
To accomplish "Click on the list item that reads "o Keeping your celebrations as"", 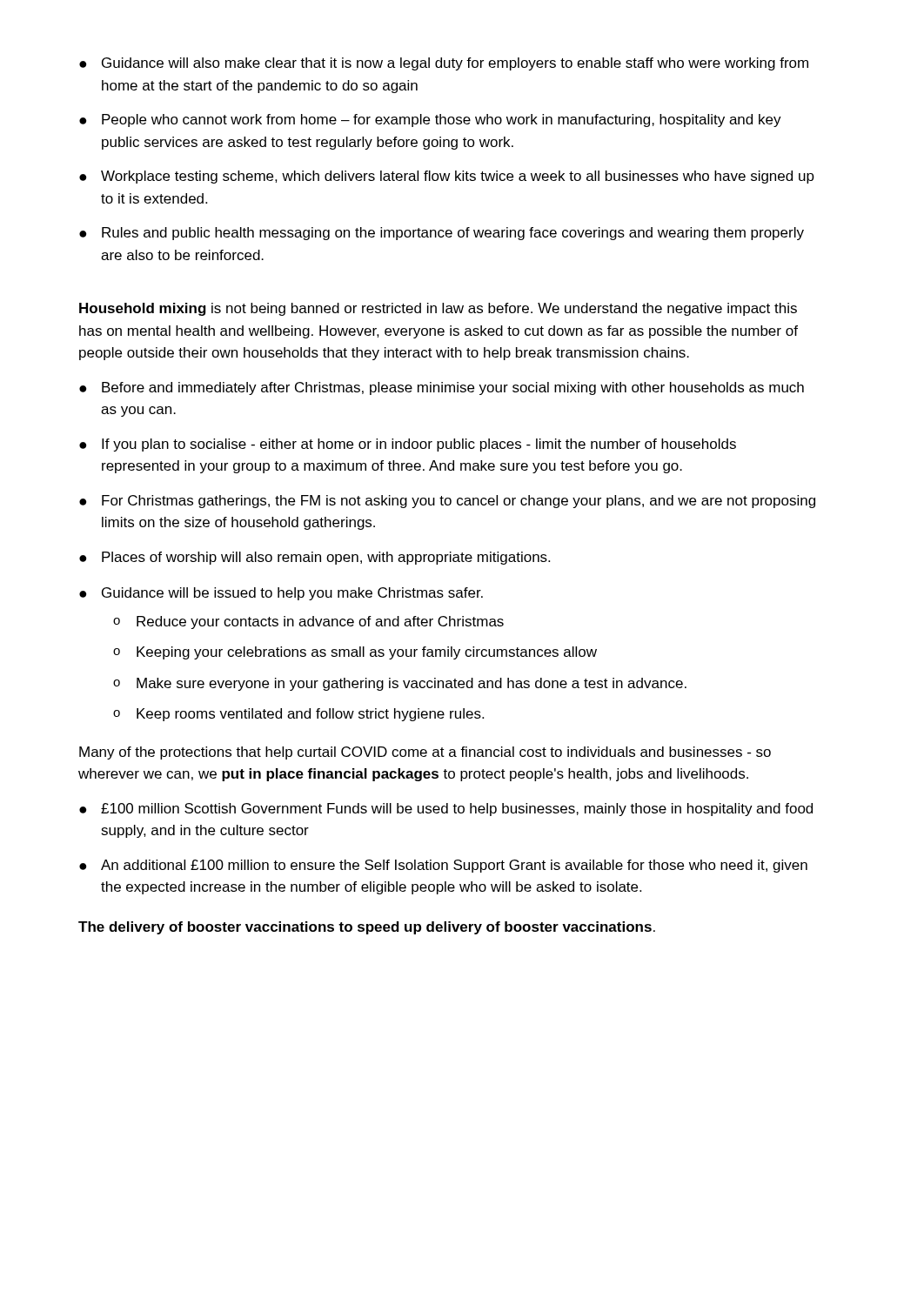I will pyautogui.click(x=465, y=652).
